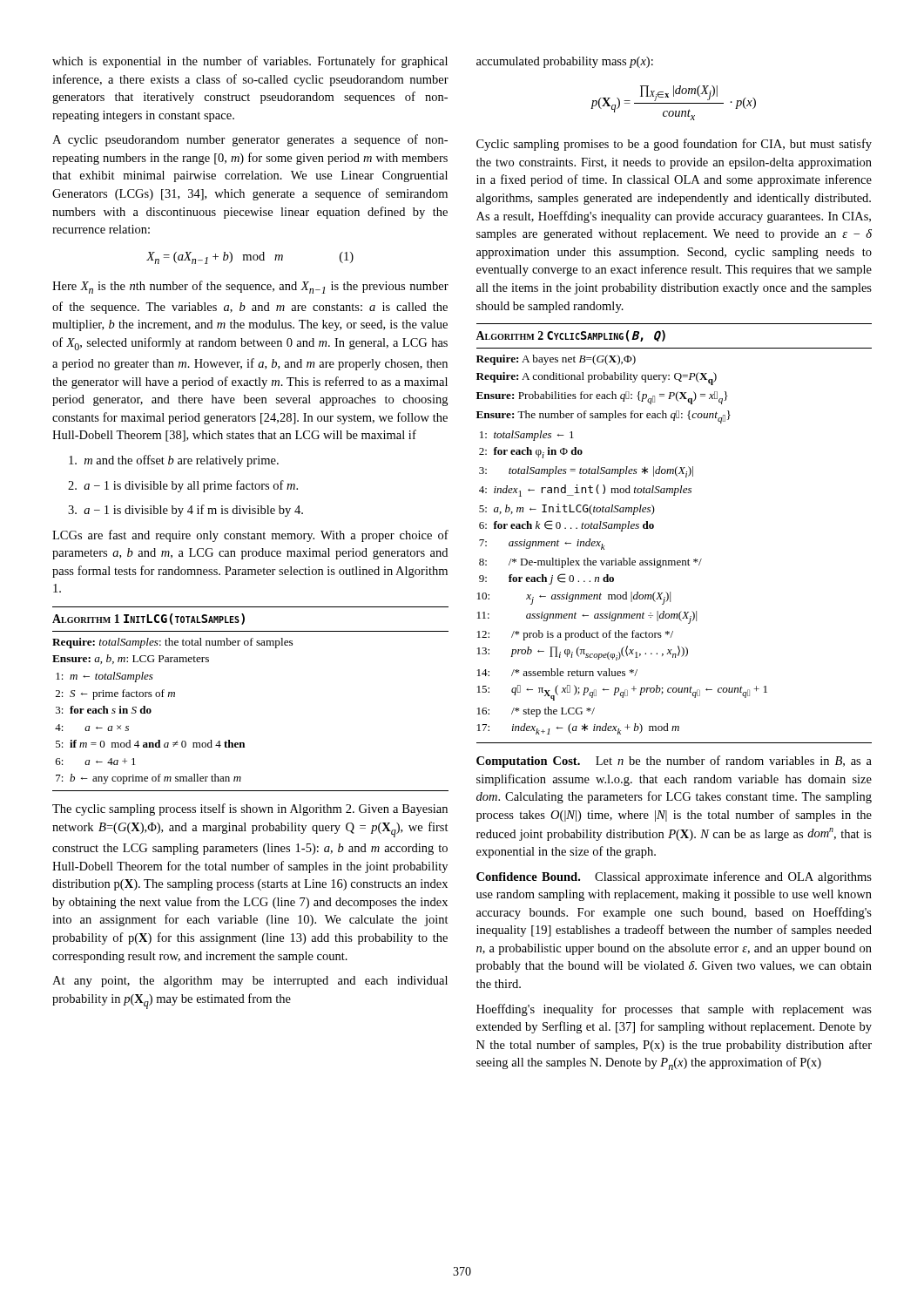This screenshot has width=924, height=1307.
Task: Select the formula that reads "Xn = (aXn−1 + b) mod m (1)"
Action: [x=250, y=258]
